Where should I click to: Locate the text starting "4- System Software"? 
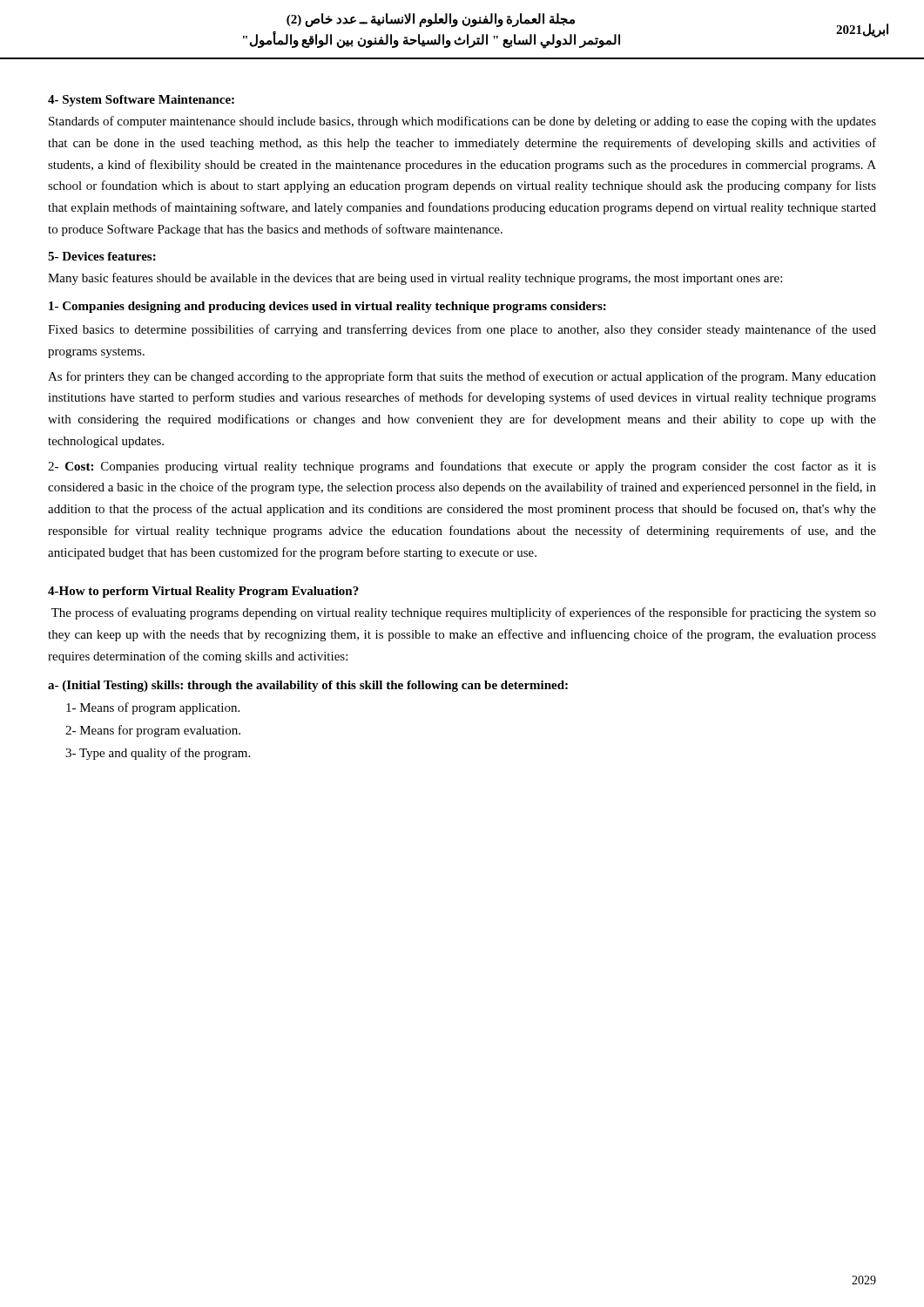click(142, 99)
